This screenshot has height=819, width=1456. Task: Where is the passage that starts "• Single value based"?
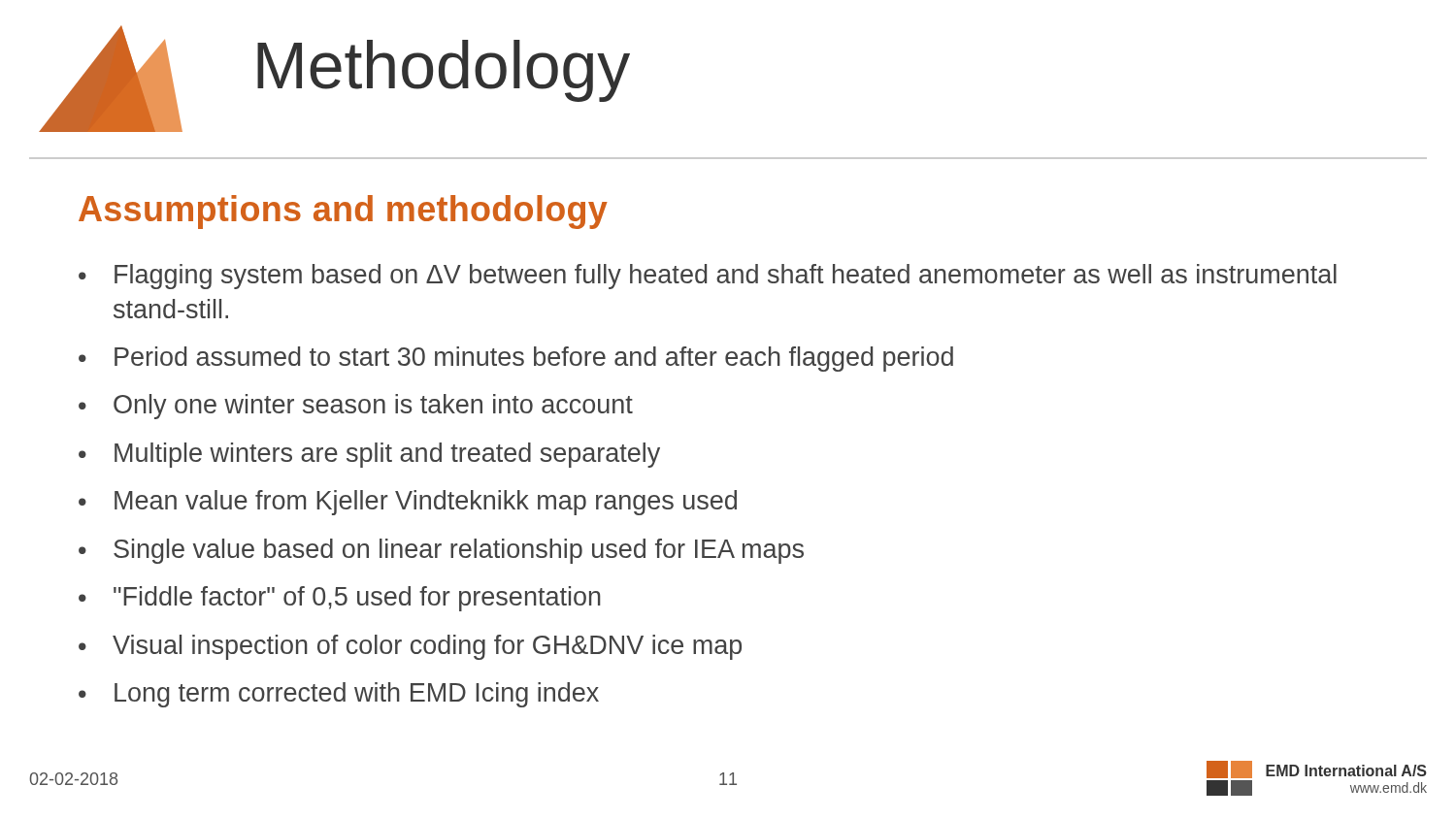718,550
